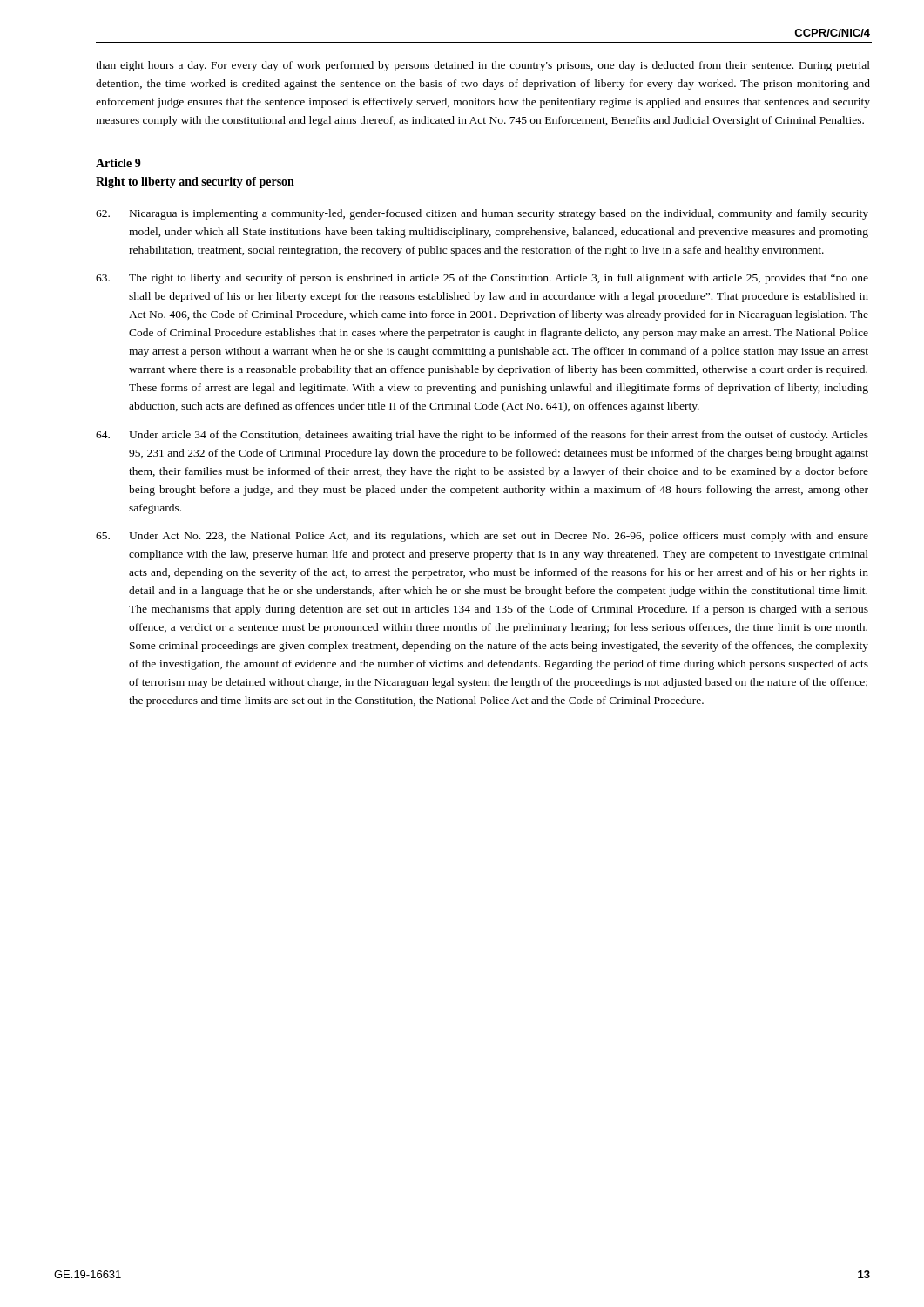Screen dimensions: 1307x924
Task: Select the text starting "Article 9 Right to"
Action: [x=118, y=163]
